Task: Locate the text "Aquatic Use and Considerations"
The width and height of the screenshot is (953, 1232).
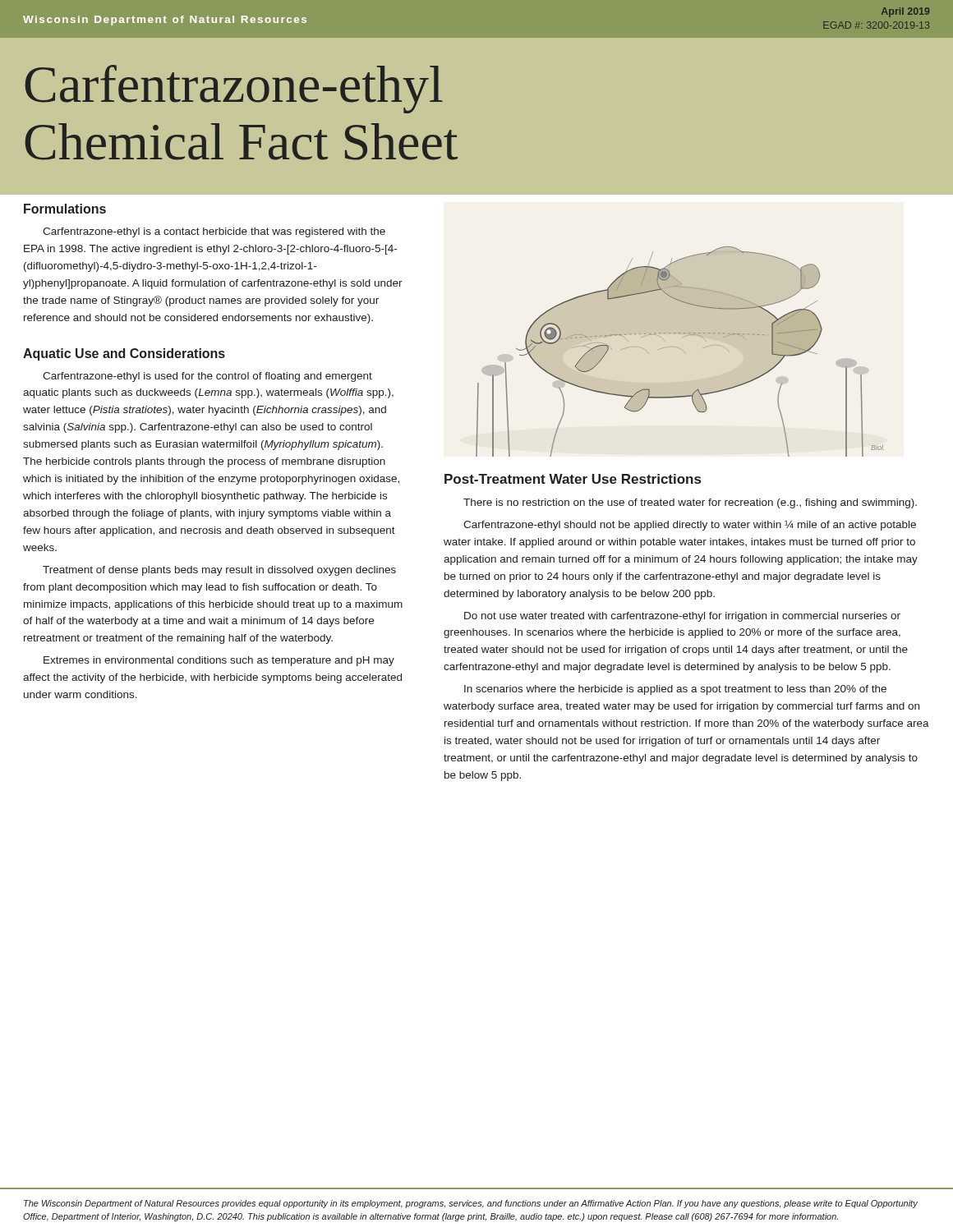Action: [x=124, y=353]
